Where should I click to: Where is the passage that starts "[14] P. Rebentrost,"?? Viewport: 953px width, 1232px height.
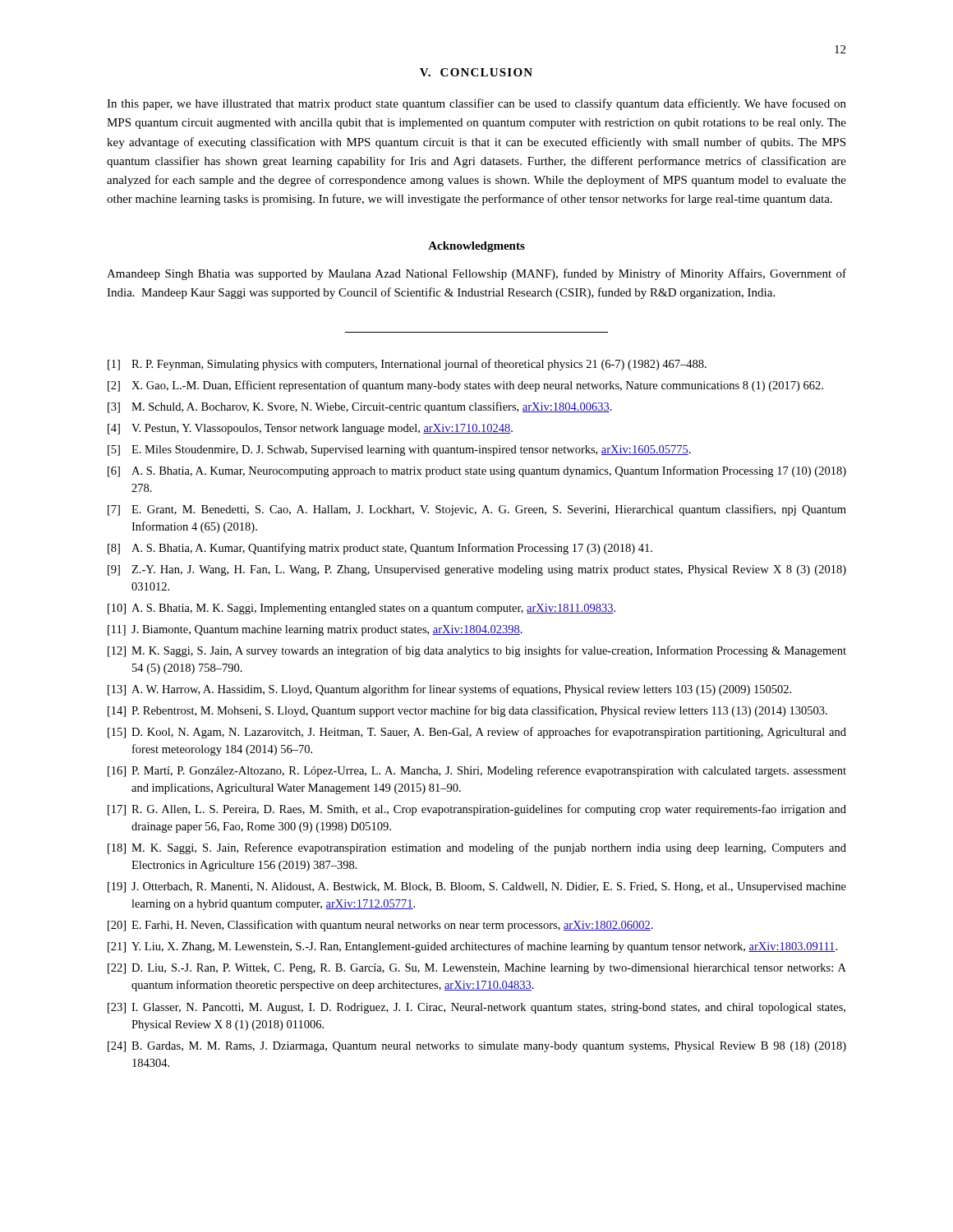coord(476,711)
